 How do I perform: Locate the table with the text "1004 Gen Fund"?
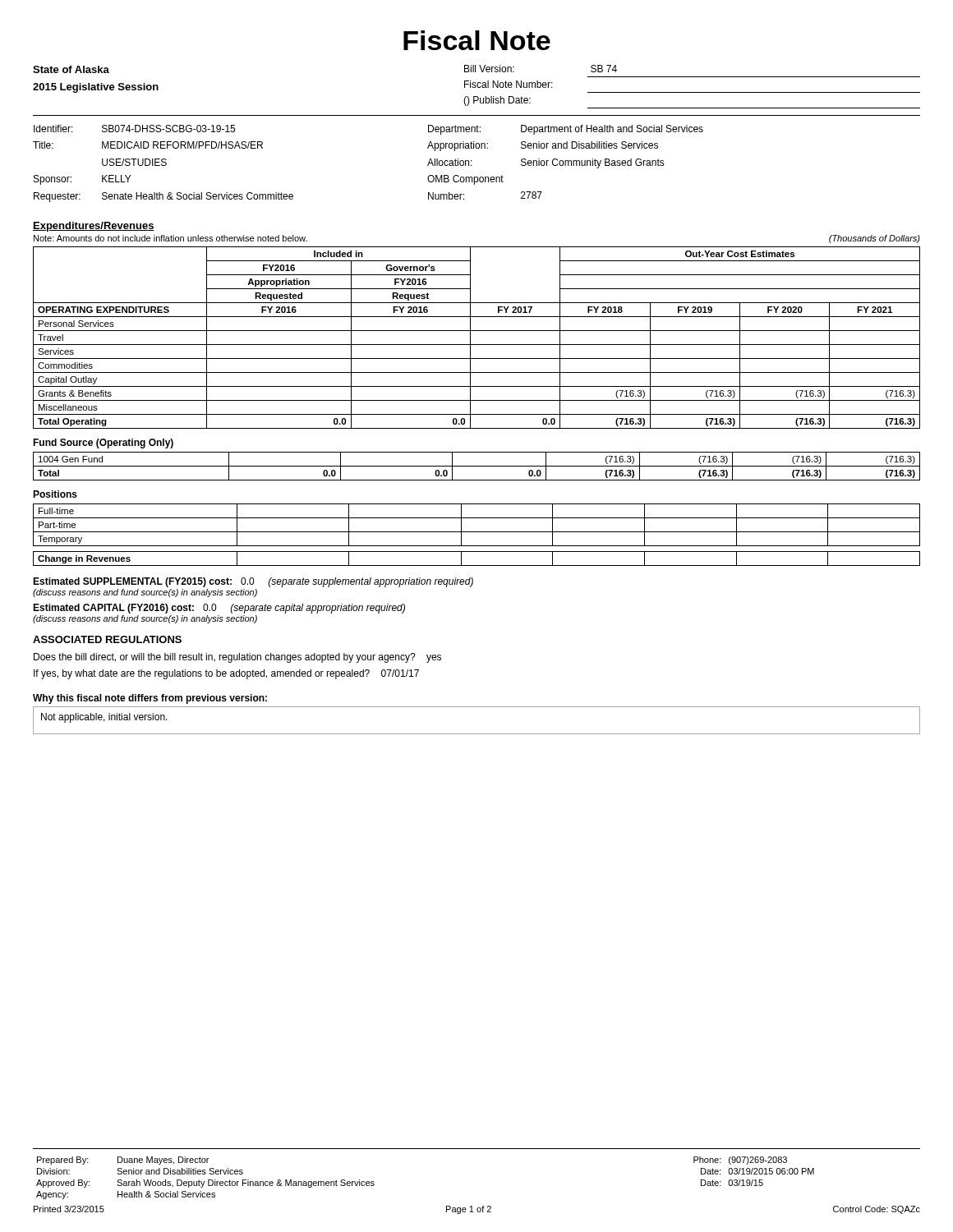click(476, 466)
